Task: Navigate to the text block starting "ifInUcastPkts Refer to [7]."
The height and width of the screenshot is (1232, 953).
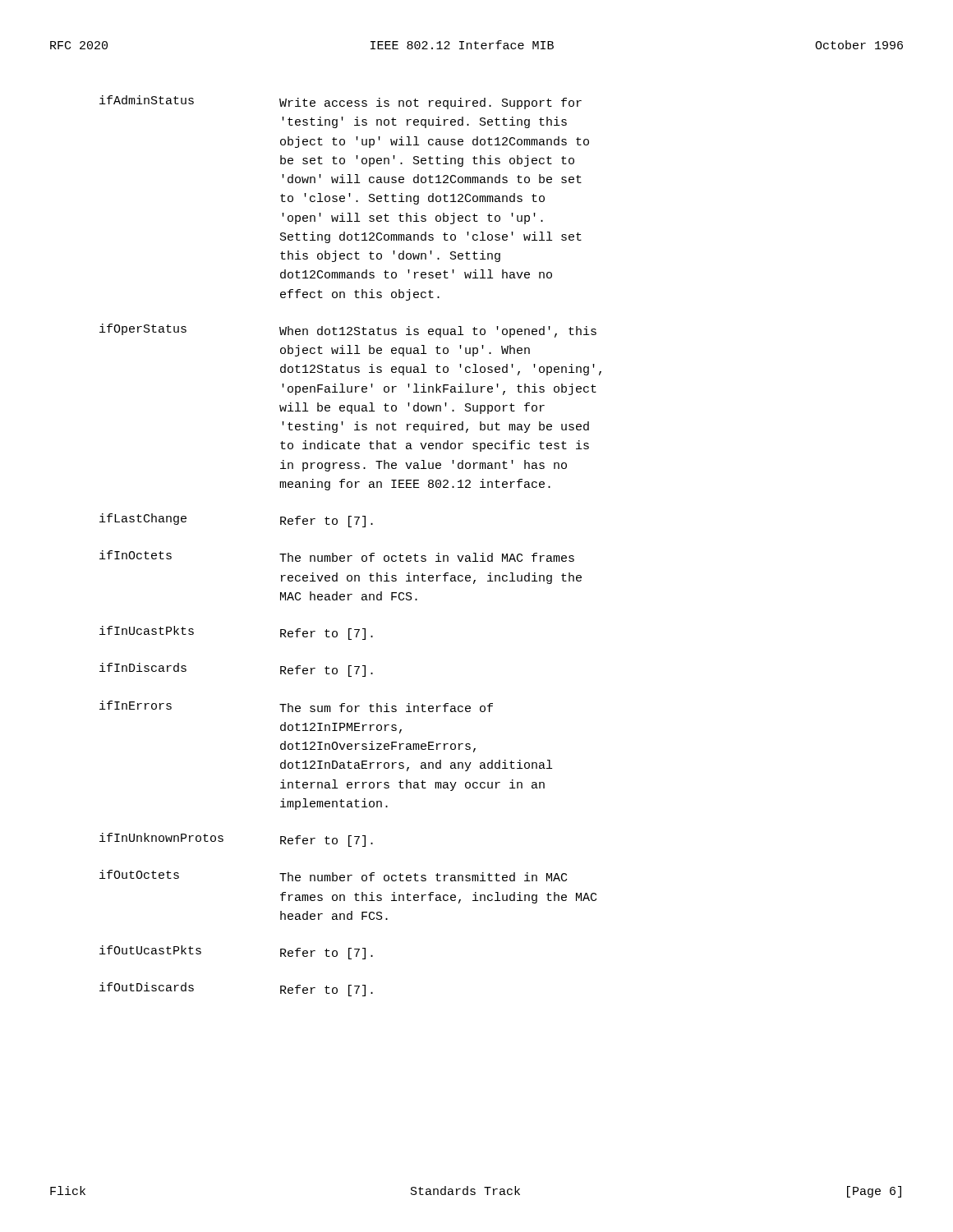Action: pyautogui.click(x=147, y=634)
